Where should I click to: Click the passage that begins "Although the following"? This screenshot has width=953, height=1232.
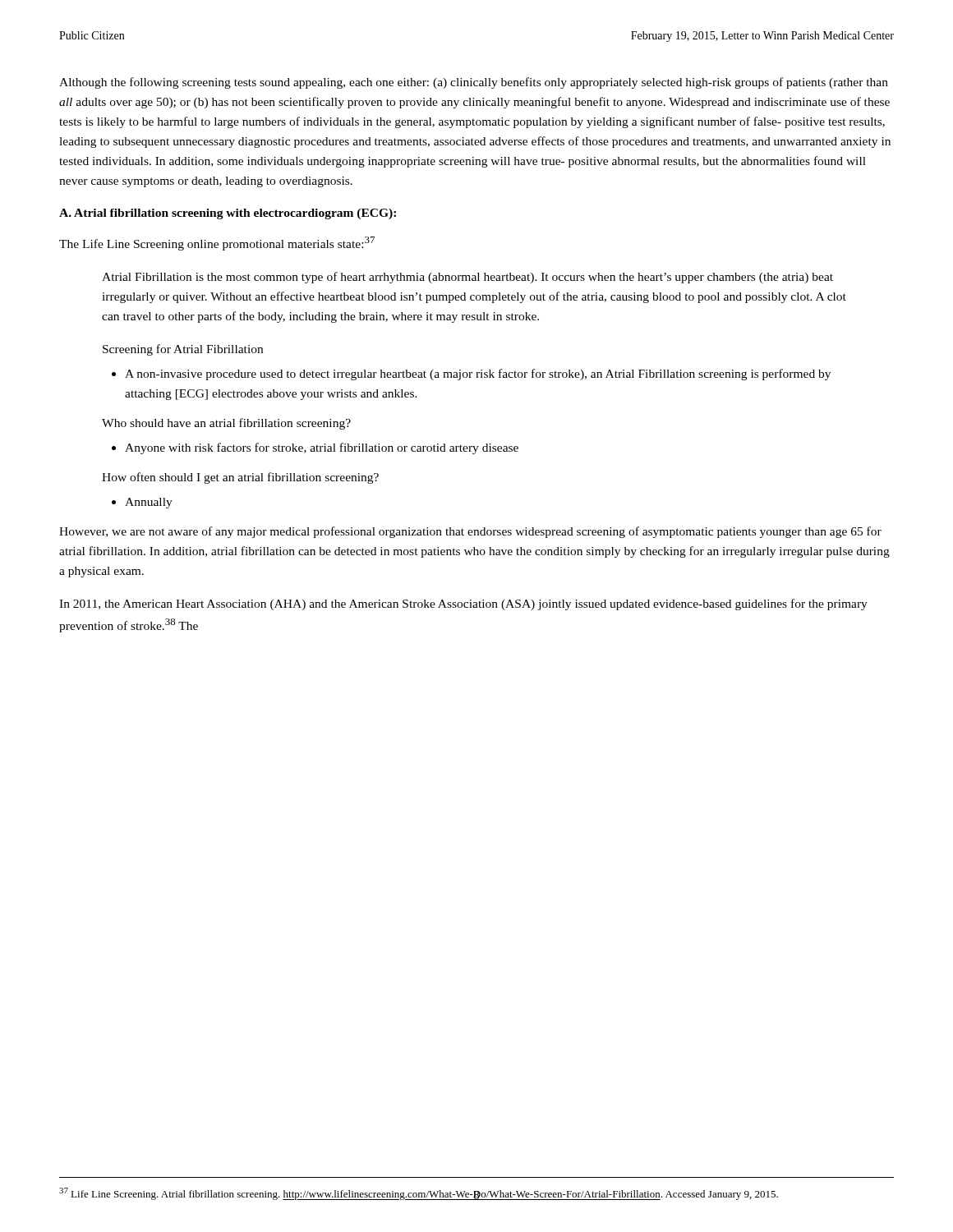click(475, 131)
